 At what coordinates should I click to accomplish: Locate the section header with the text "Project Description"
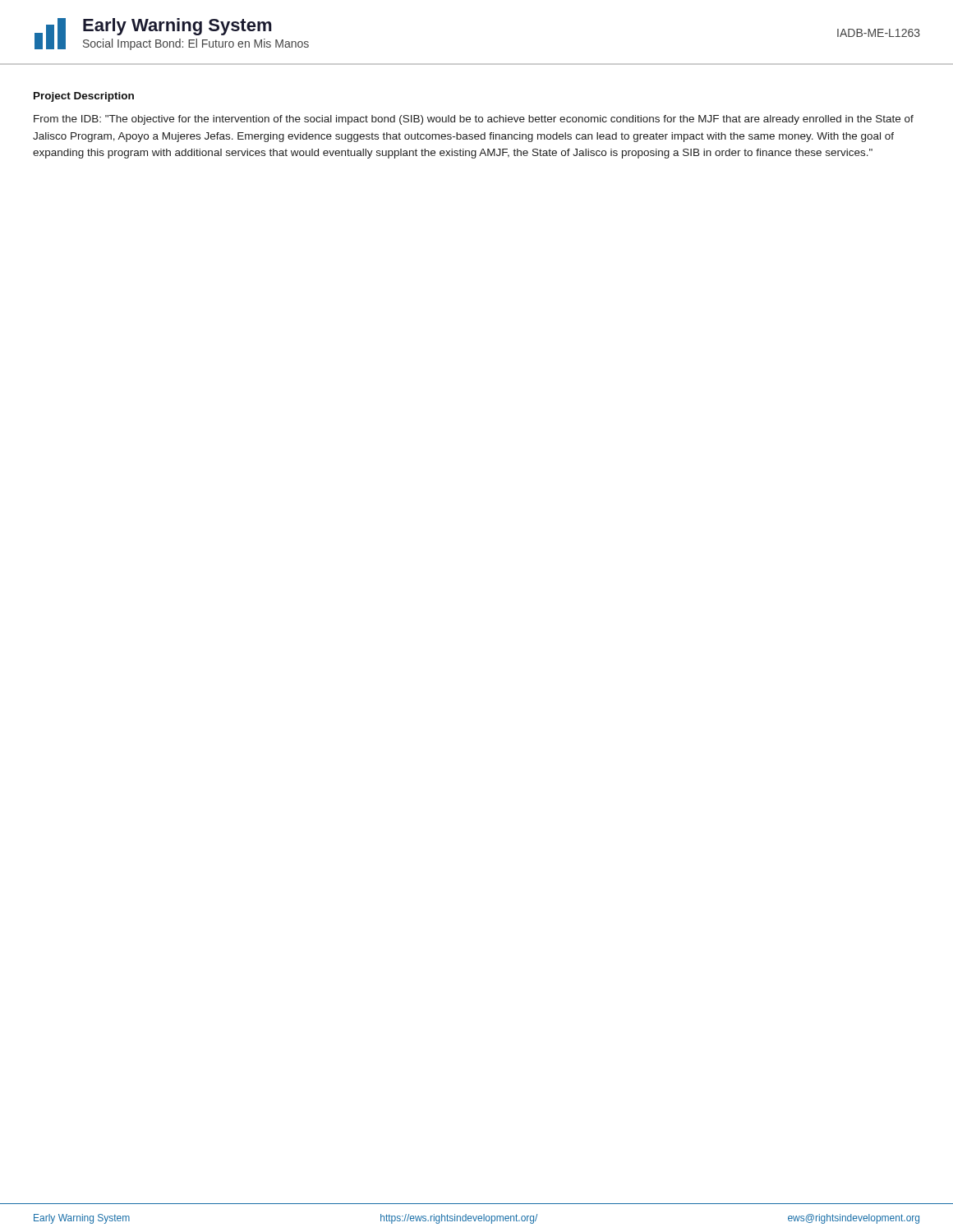[x=84, y=95]
